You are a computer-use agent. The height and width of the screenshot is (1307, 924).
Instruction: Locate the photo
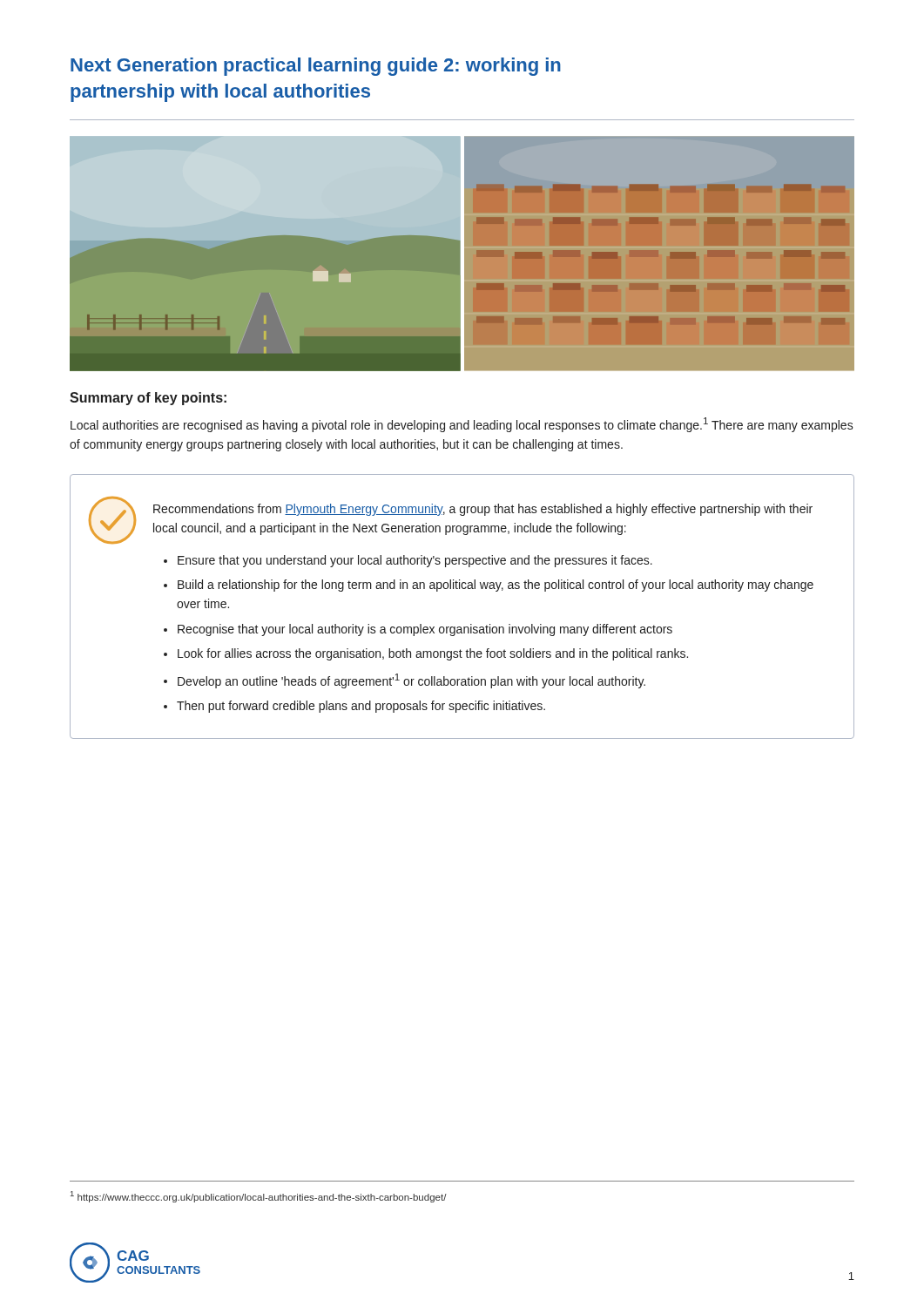click(x=462, y=254)
